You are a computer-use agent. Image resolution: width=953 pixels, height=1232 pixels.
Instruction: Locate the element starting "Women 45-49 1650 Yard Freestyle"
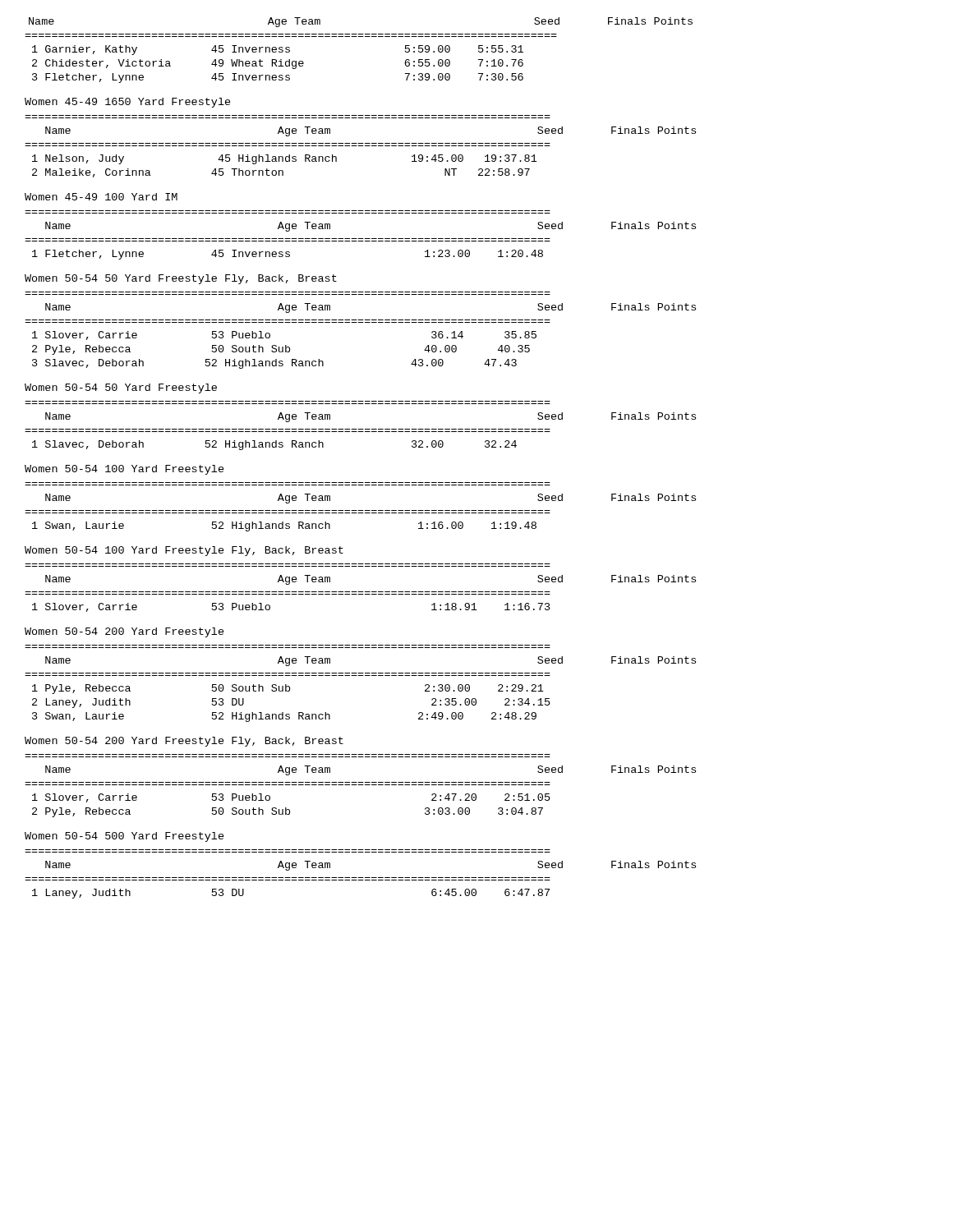click(128, 102)
